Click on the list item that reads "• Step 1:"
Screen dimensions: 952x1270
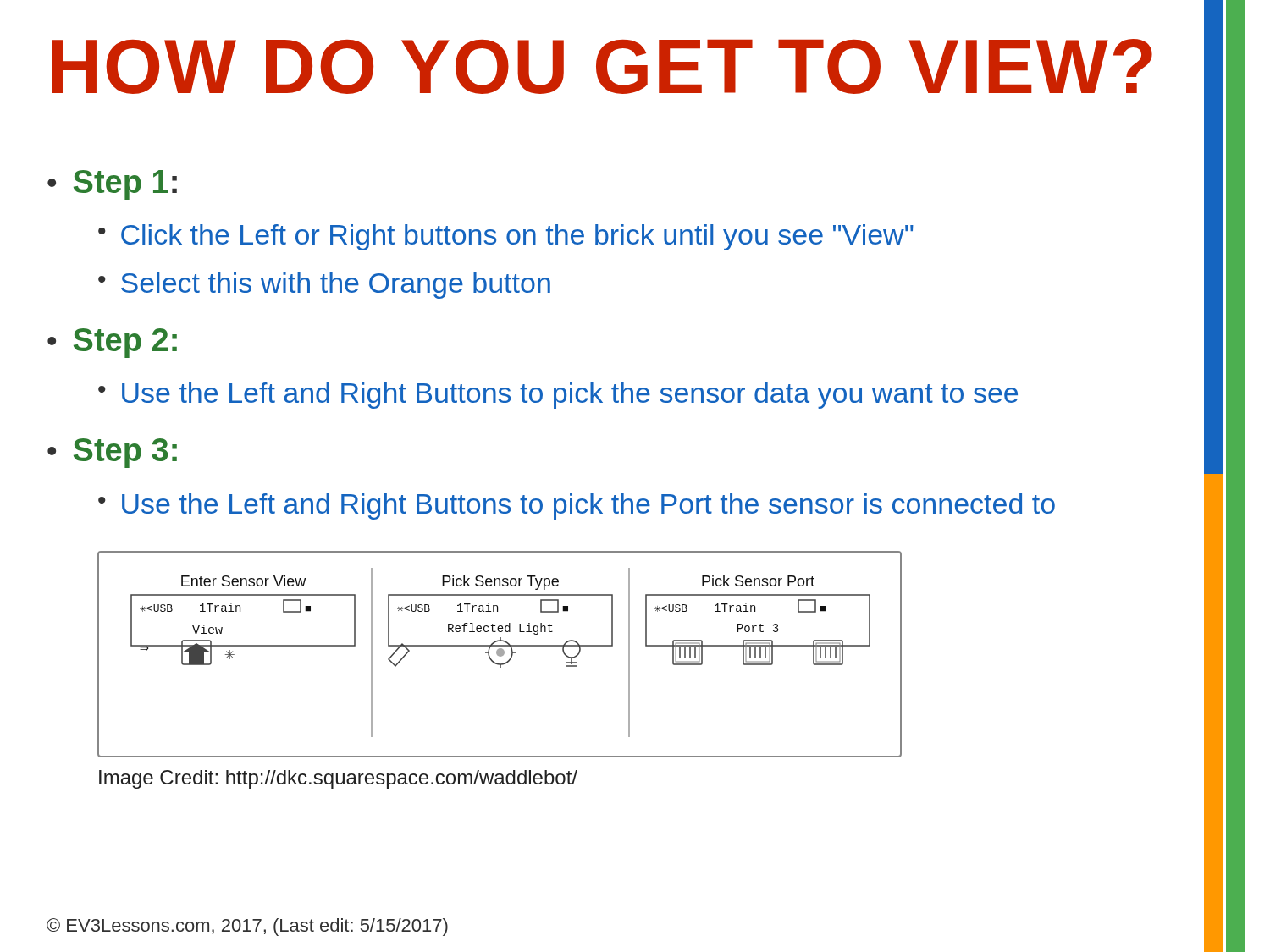[x=113, y=182]
